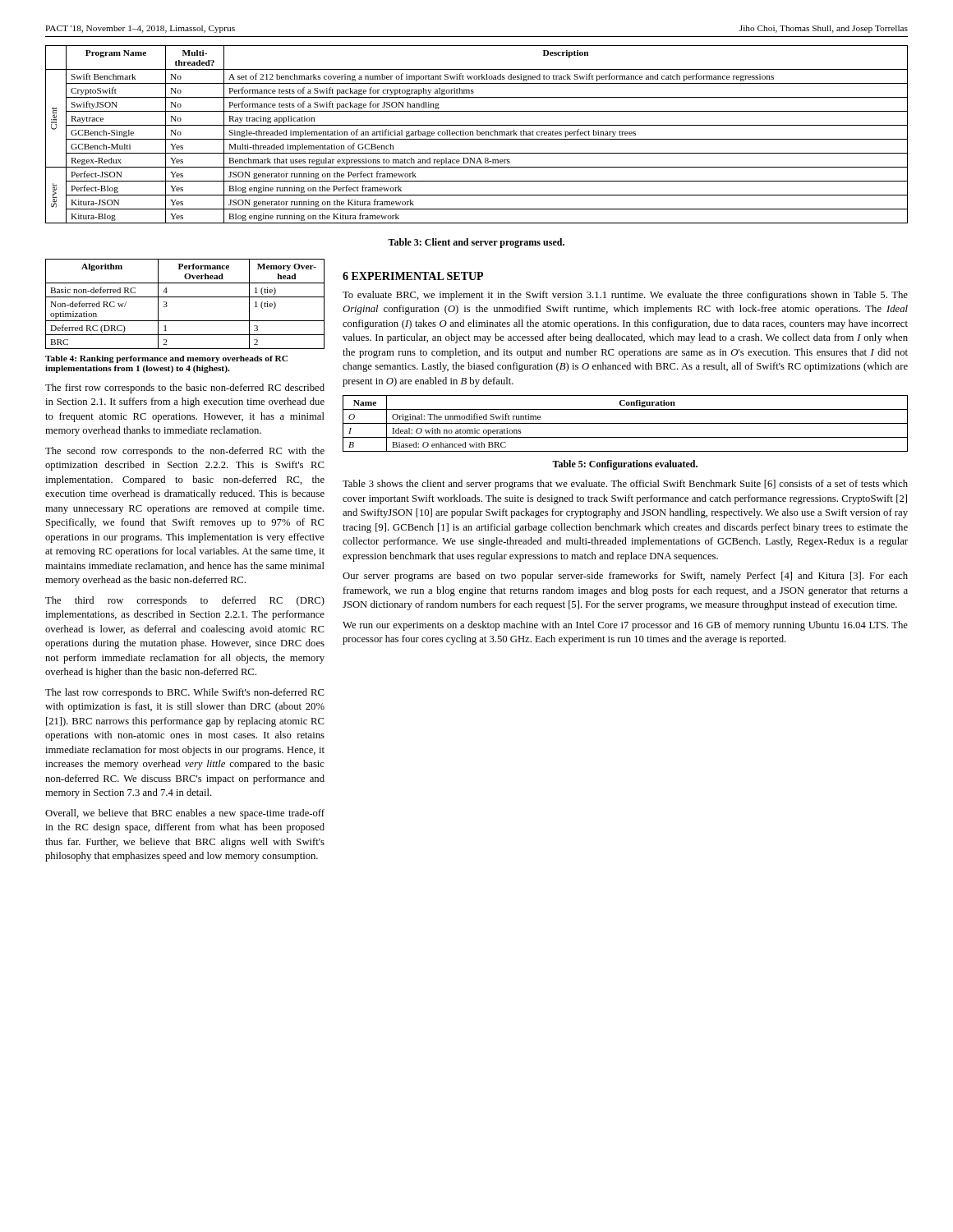
Task: Locate the table with the text "1 (tie)"
Action: (x=185, y=304)
